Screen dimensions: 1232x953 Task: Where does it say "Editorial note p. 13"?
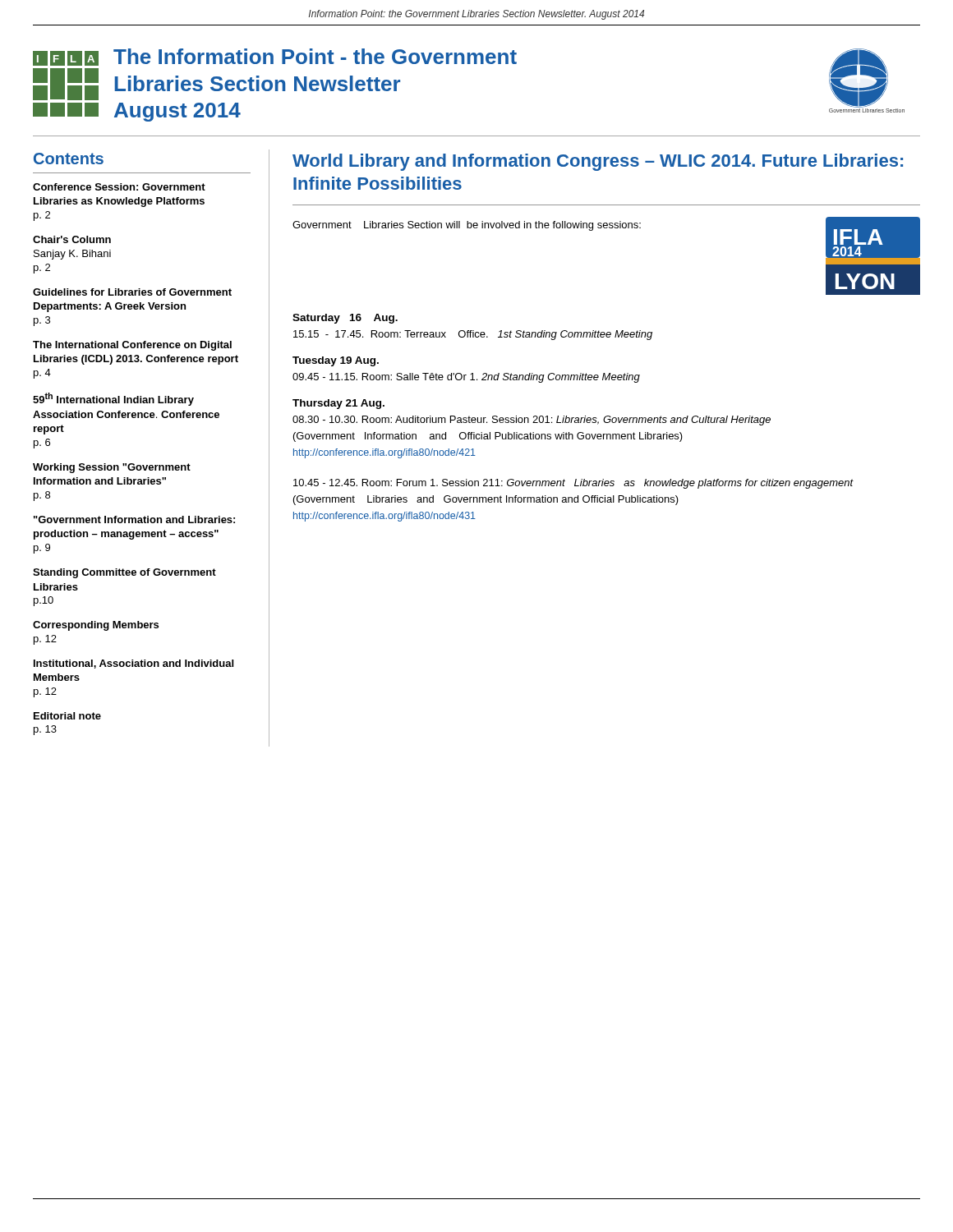tap(67, 716)
